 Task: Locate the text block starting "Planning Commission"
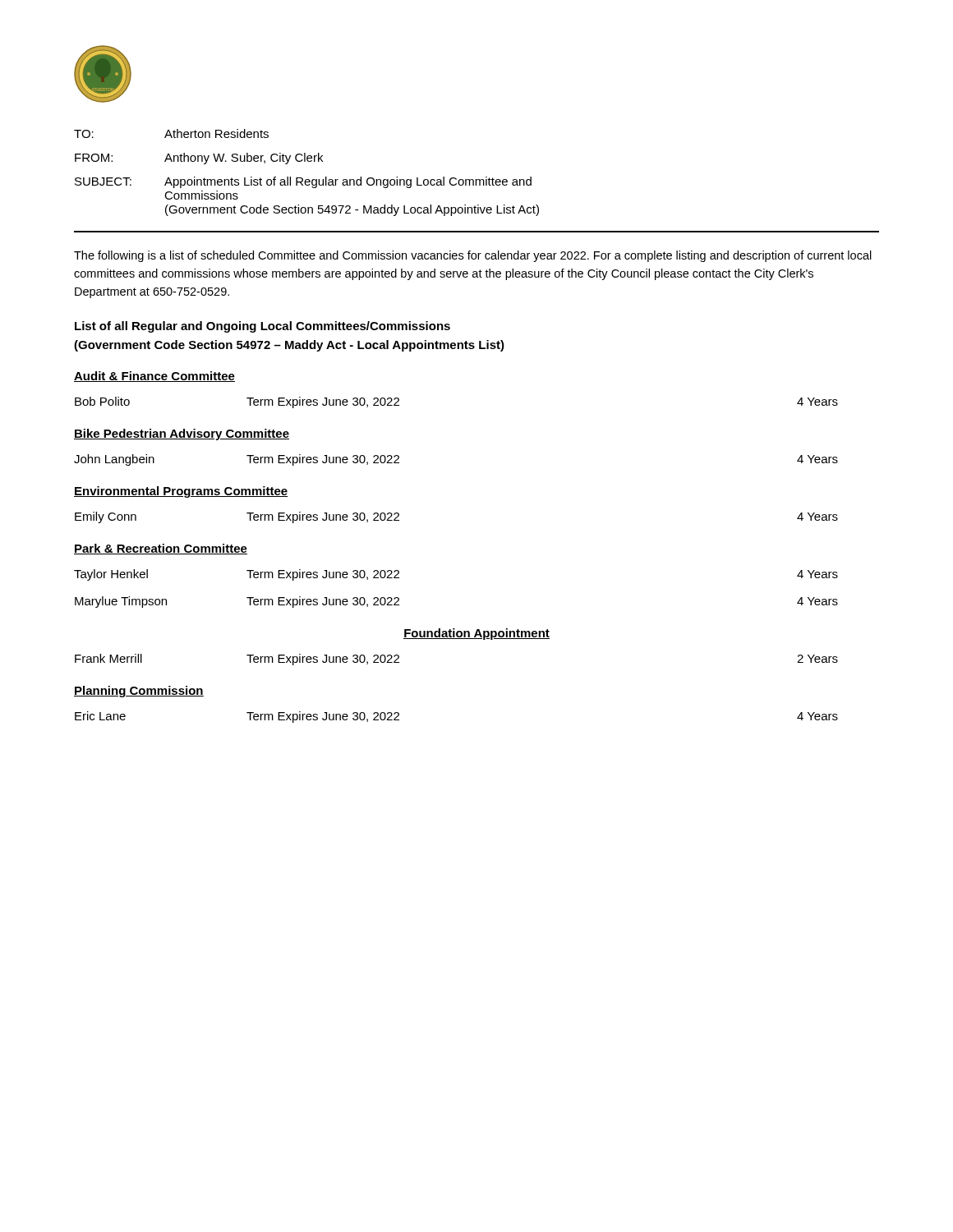click(x=139, y=691)
